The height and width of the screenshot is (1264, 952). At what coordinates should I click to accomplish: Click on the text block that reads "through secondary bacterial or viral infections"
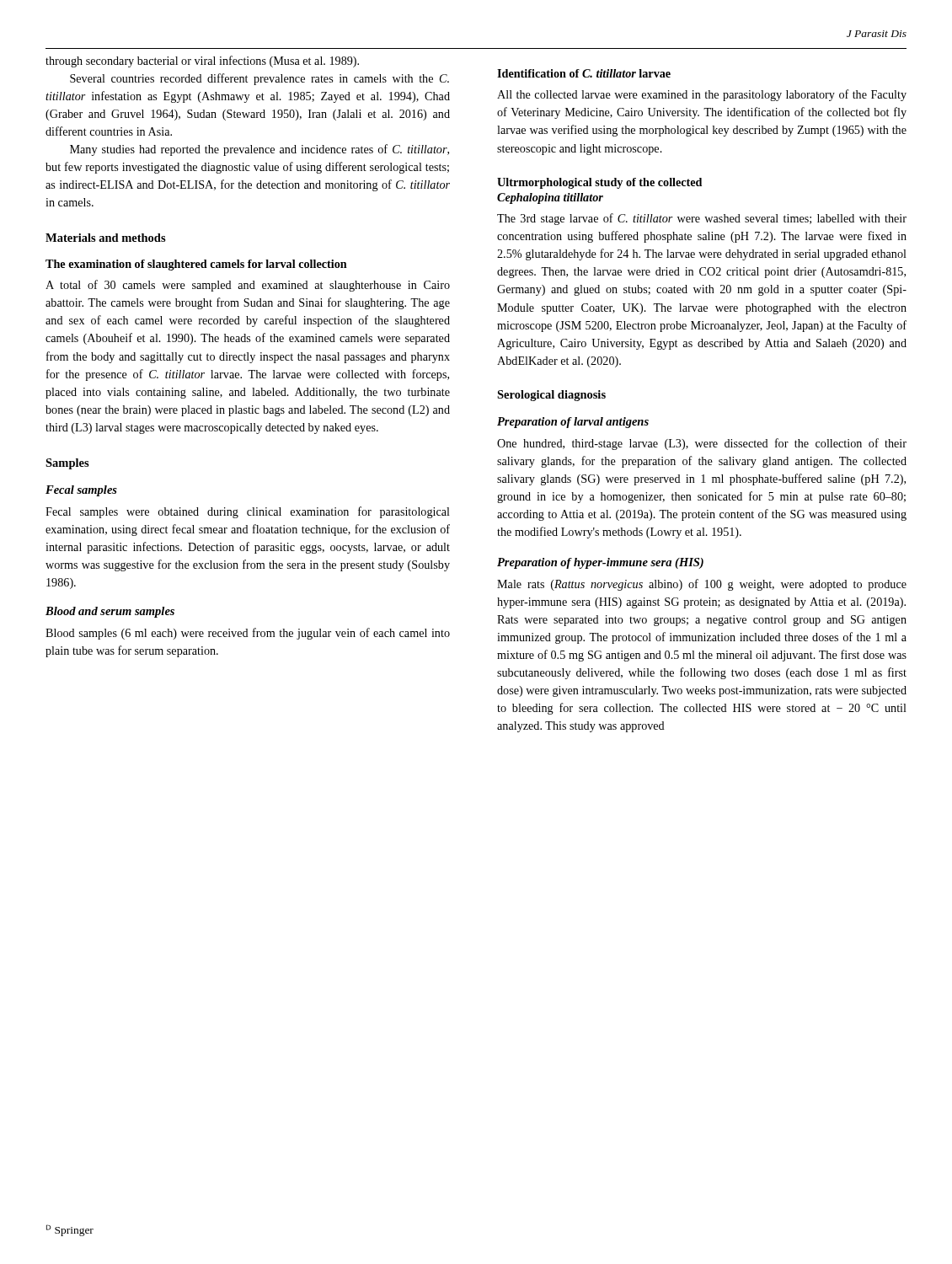tap(202, 62)
